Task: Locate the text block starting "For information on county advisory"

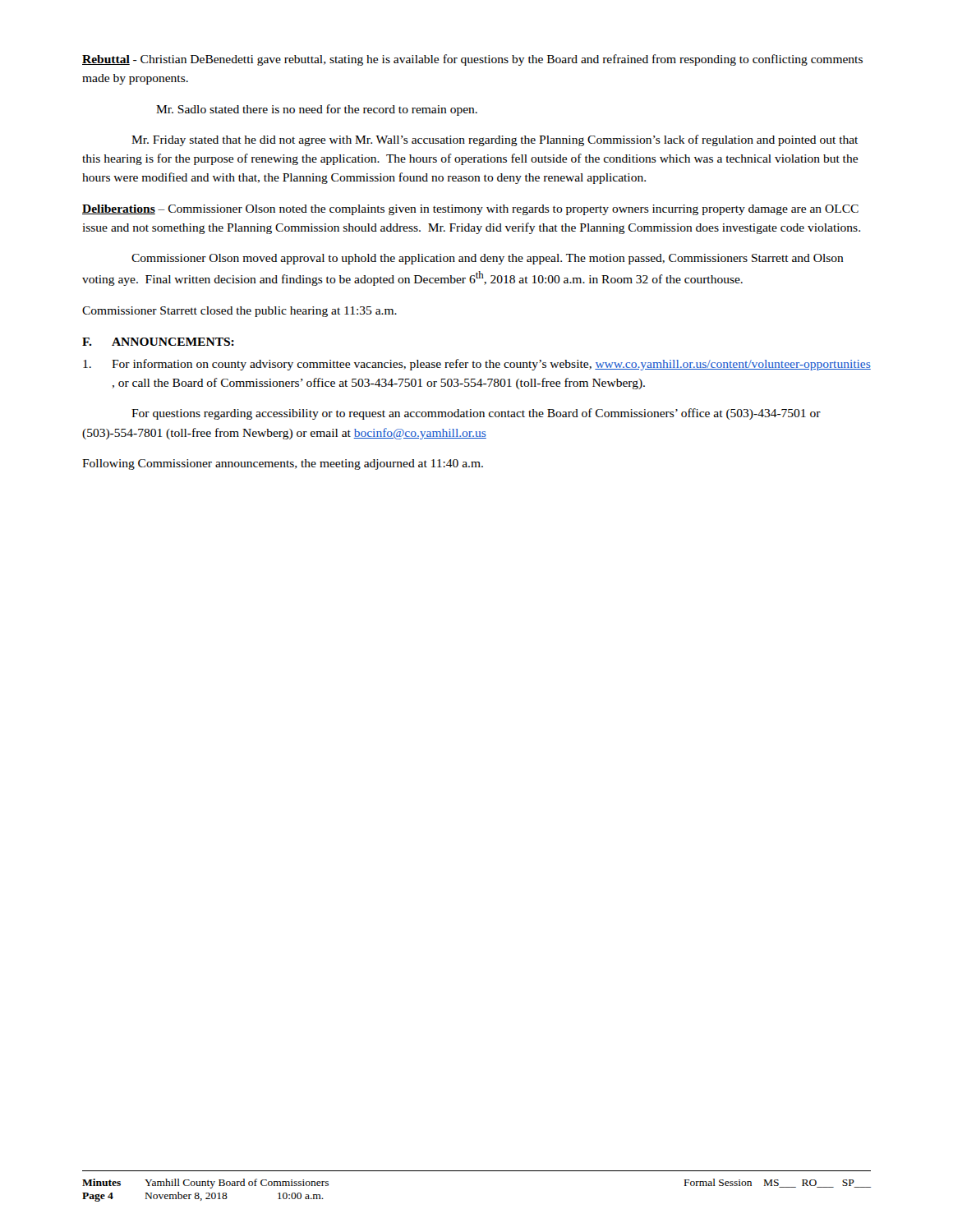Action: pos(476,373)
